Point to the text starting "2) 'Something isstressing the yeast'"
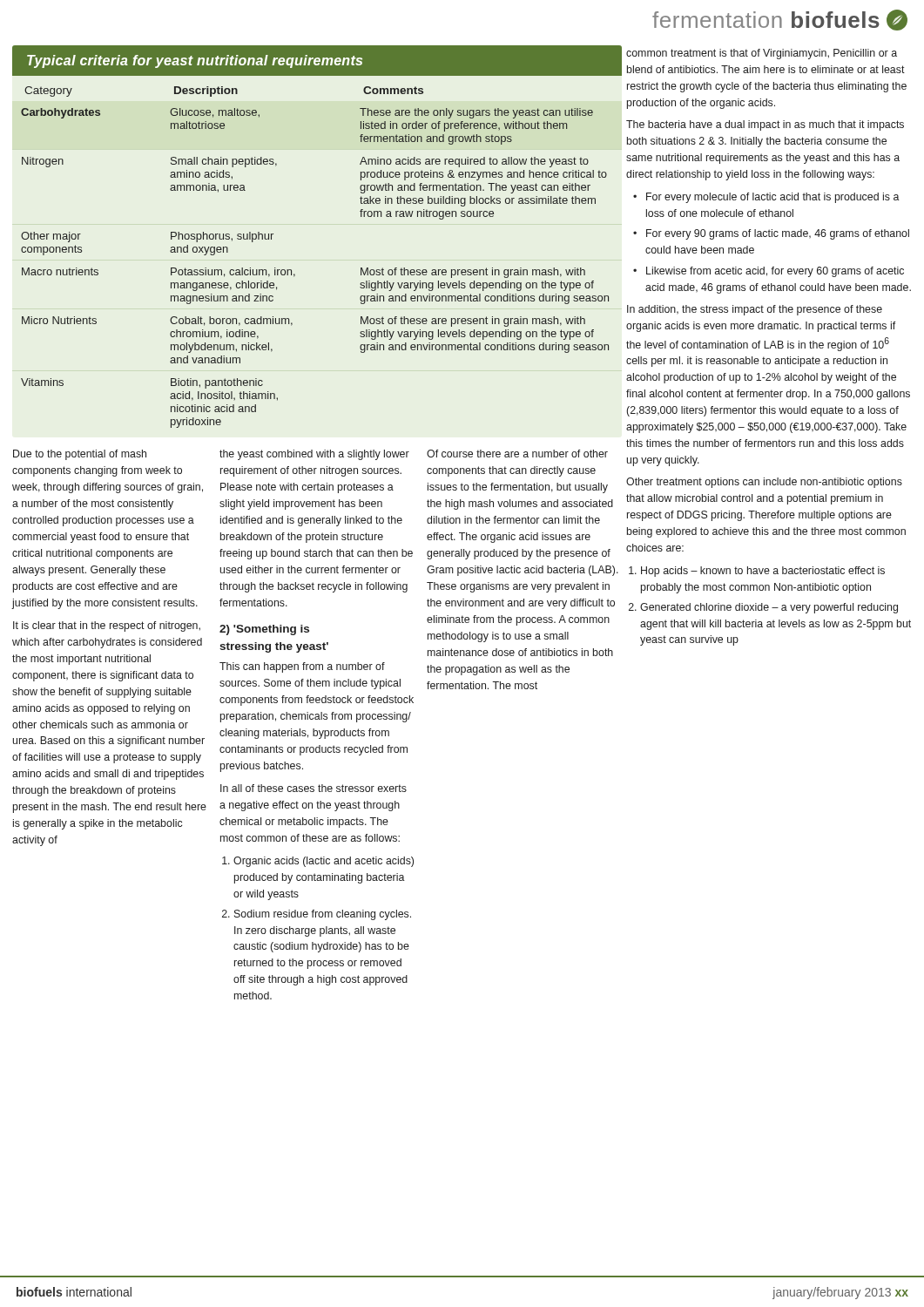 point(274,637)
